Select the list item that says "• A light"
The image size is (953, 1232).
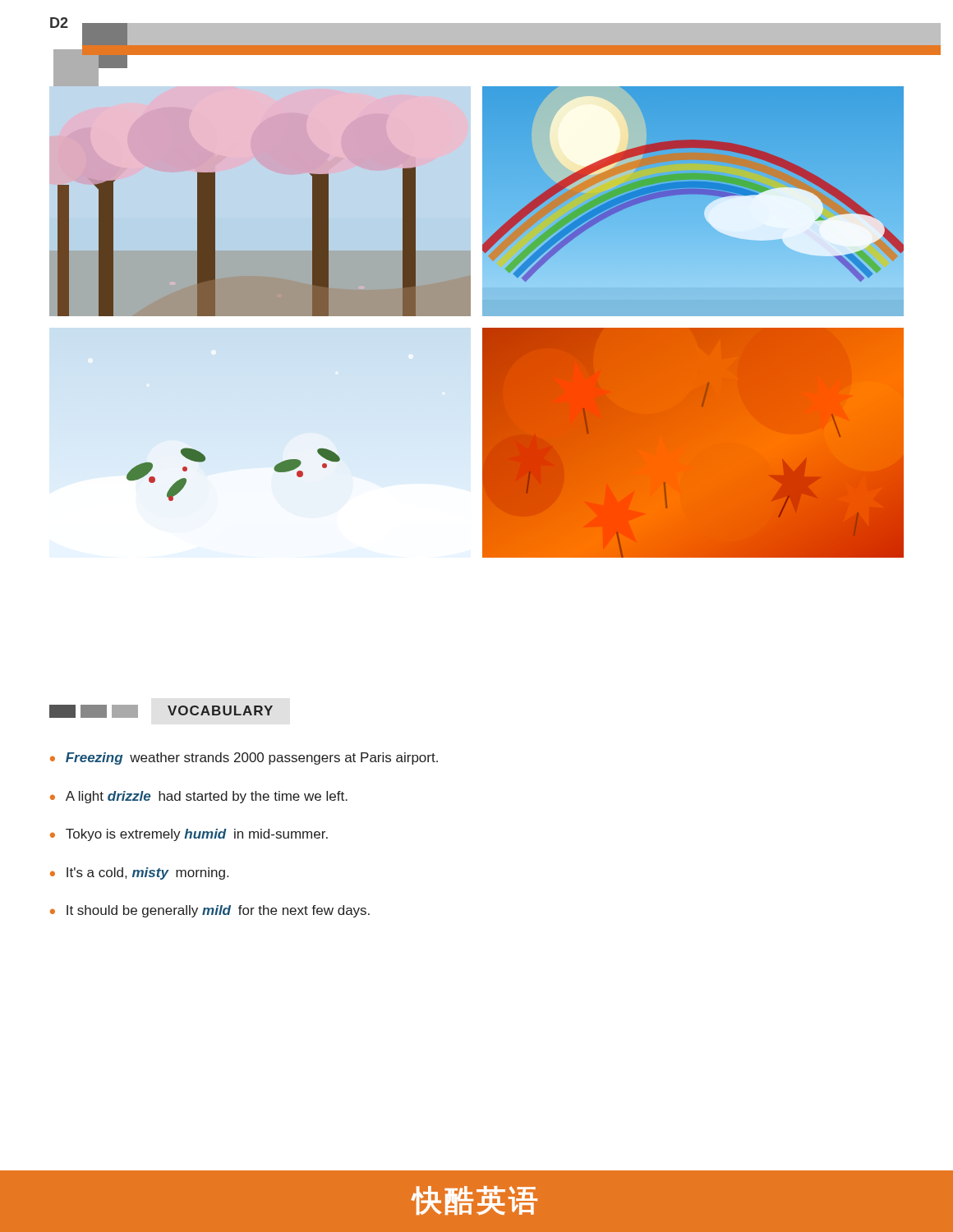[x=199, y=797]
